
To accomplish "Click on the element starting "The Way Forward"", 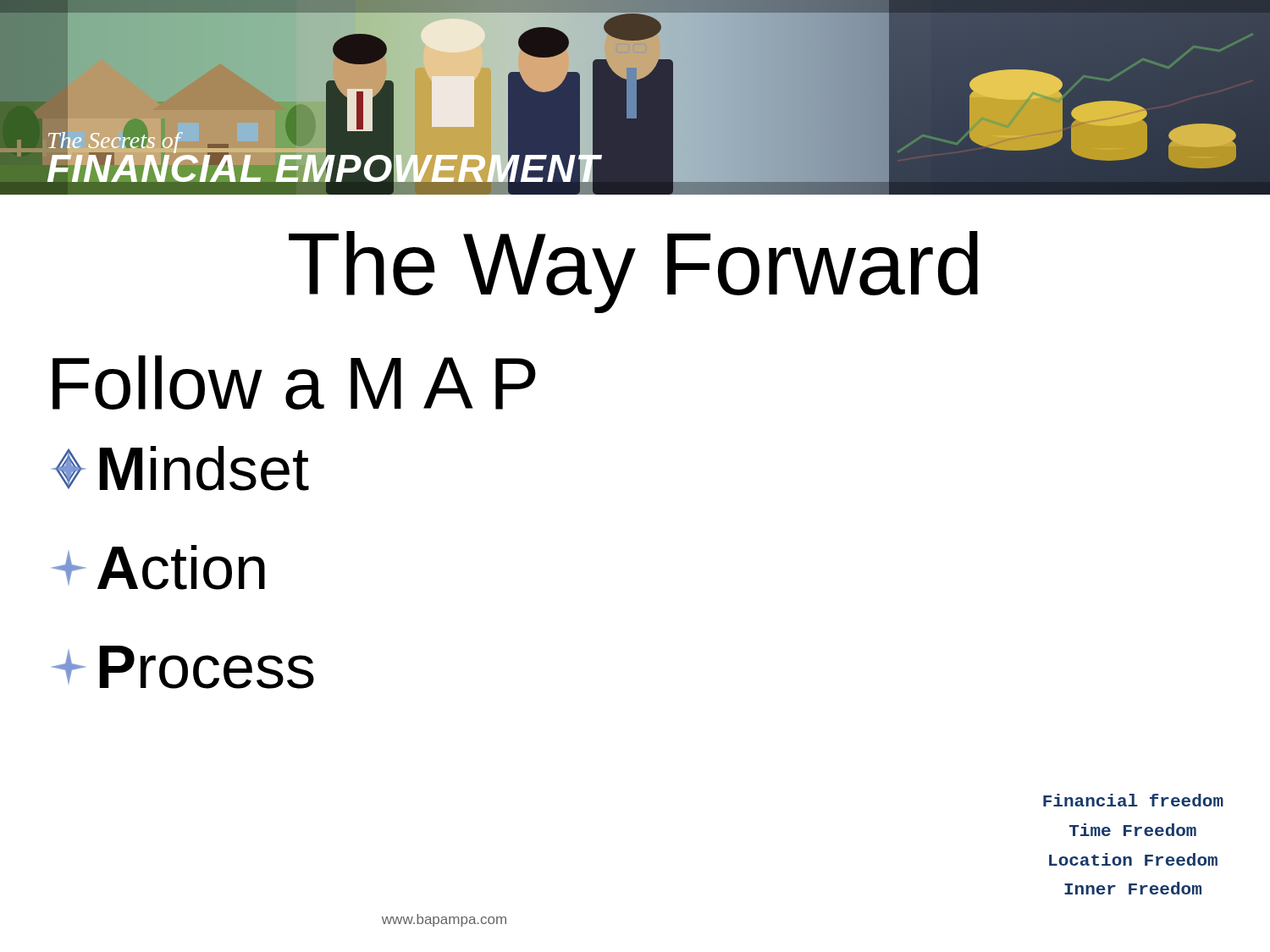I will click(635, 264).
